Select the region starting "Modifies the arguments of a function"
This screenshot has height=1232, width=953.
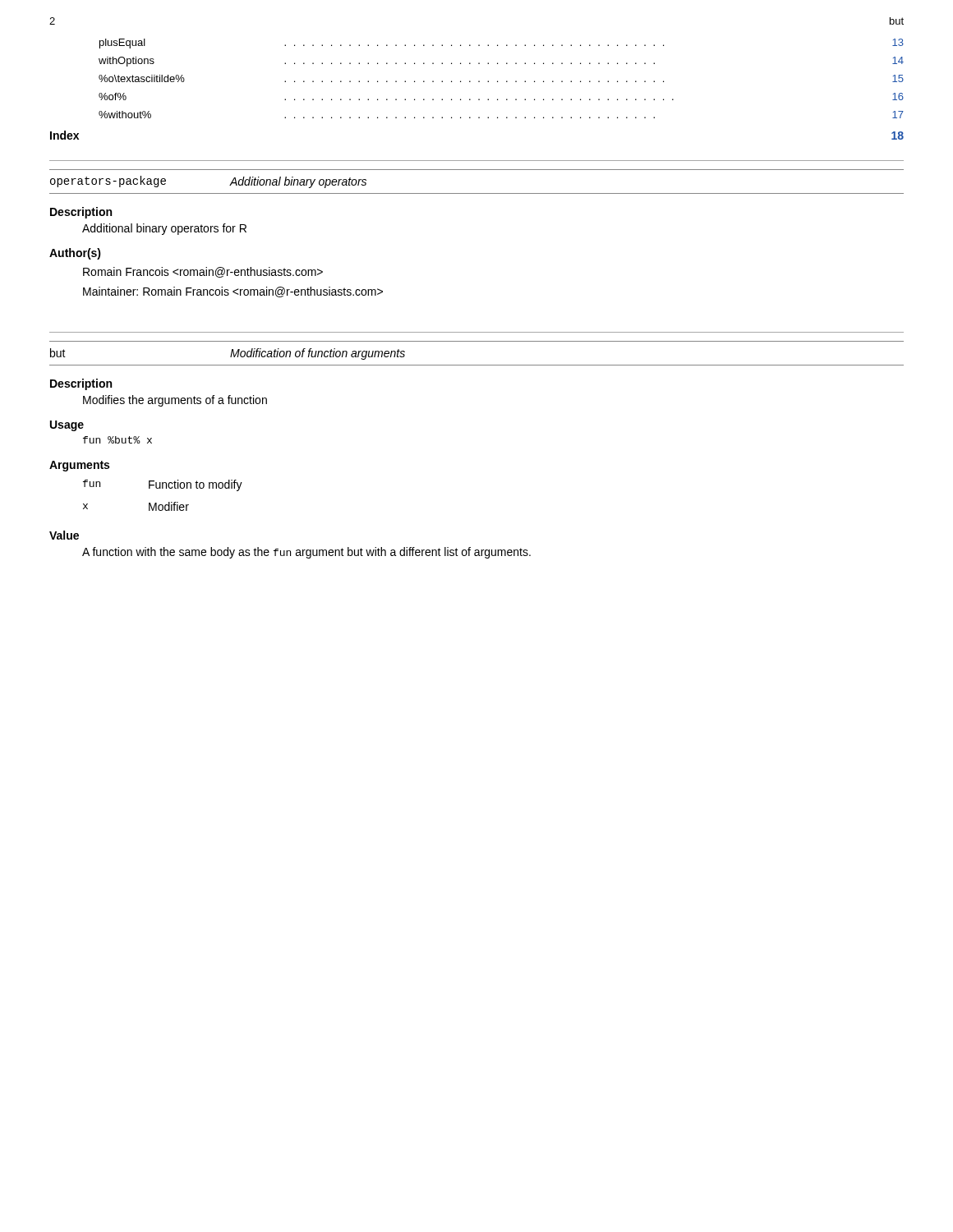click(175, 400)
